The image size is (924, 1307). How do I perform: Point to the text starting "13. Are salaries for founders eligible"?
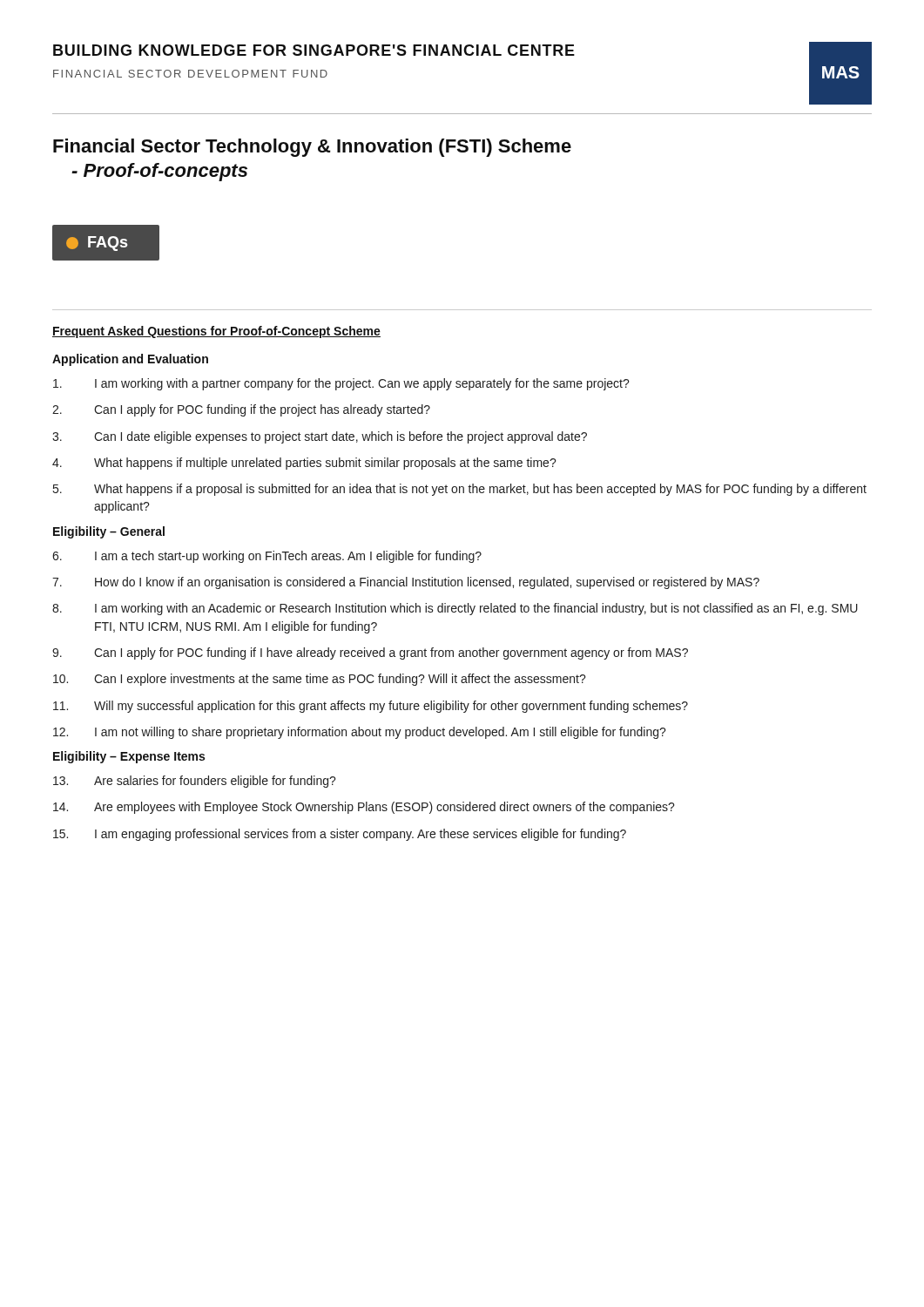(194, 781)
